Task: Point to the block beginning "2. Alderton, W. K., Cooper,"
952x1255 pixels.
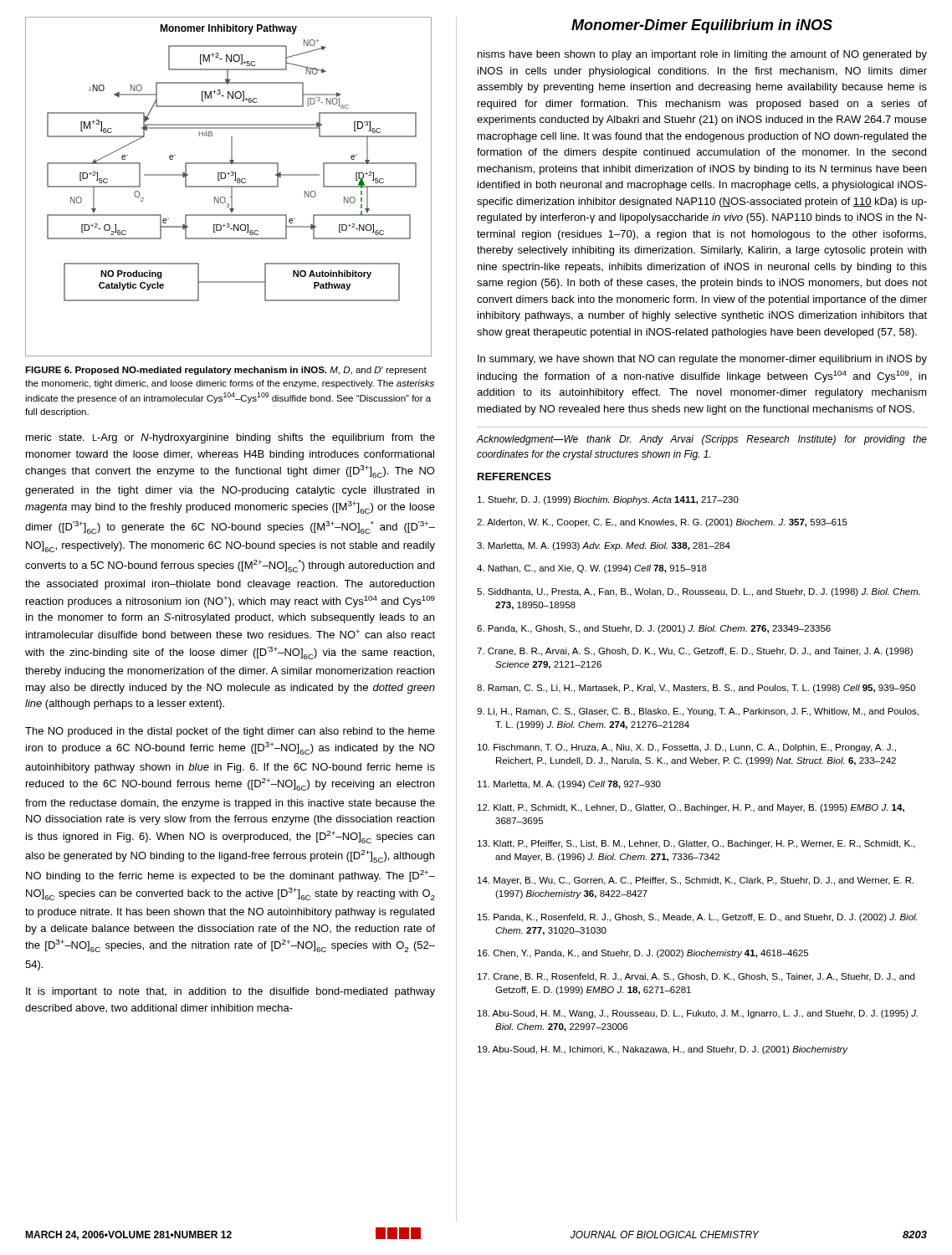Action: click(702, 522)
